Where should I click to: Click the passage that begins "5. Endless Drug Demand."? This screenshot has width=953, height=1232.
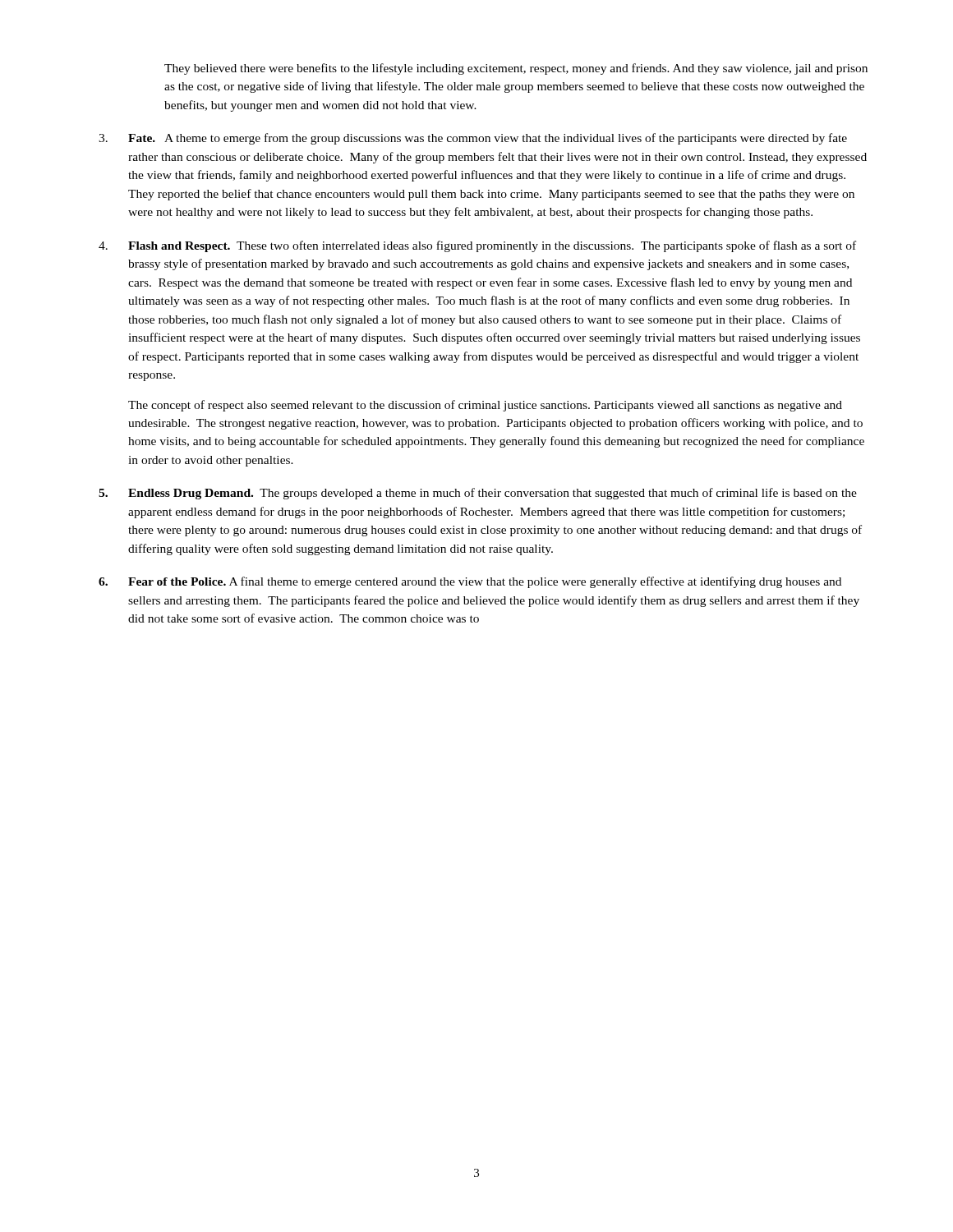[485, 521]
